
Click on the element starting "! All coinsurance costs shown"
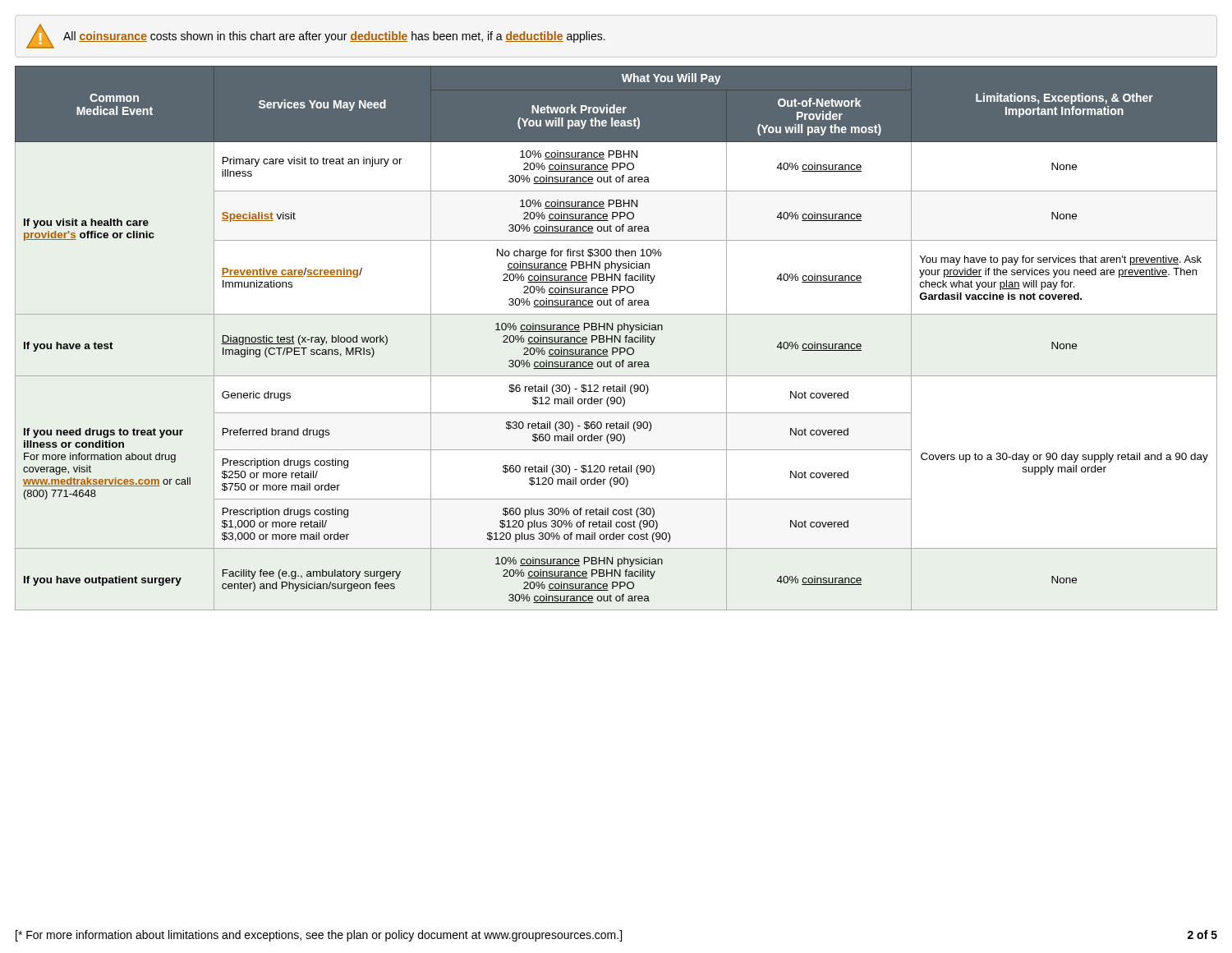coord(316,36)
